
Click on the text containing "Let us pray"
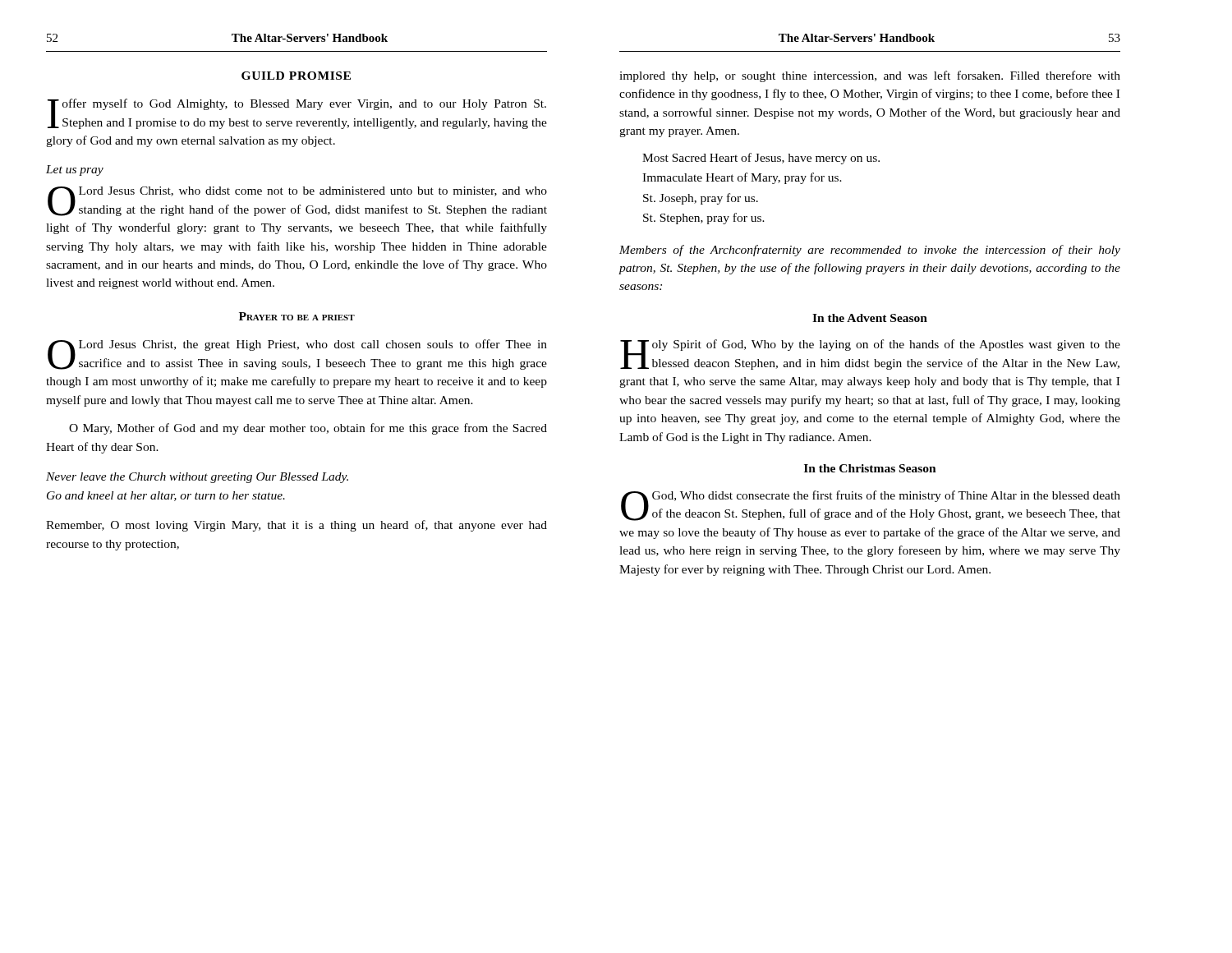[75, 169]
